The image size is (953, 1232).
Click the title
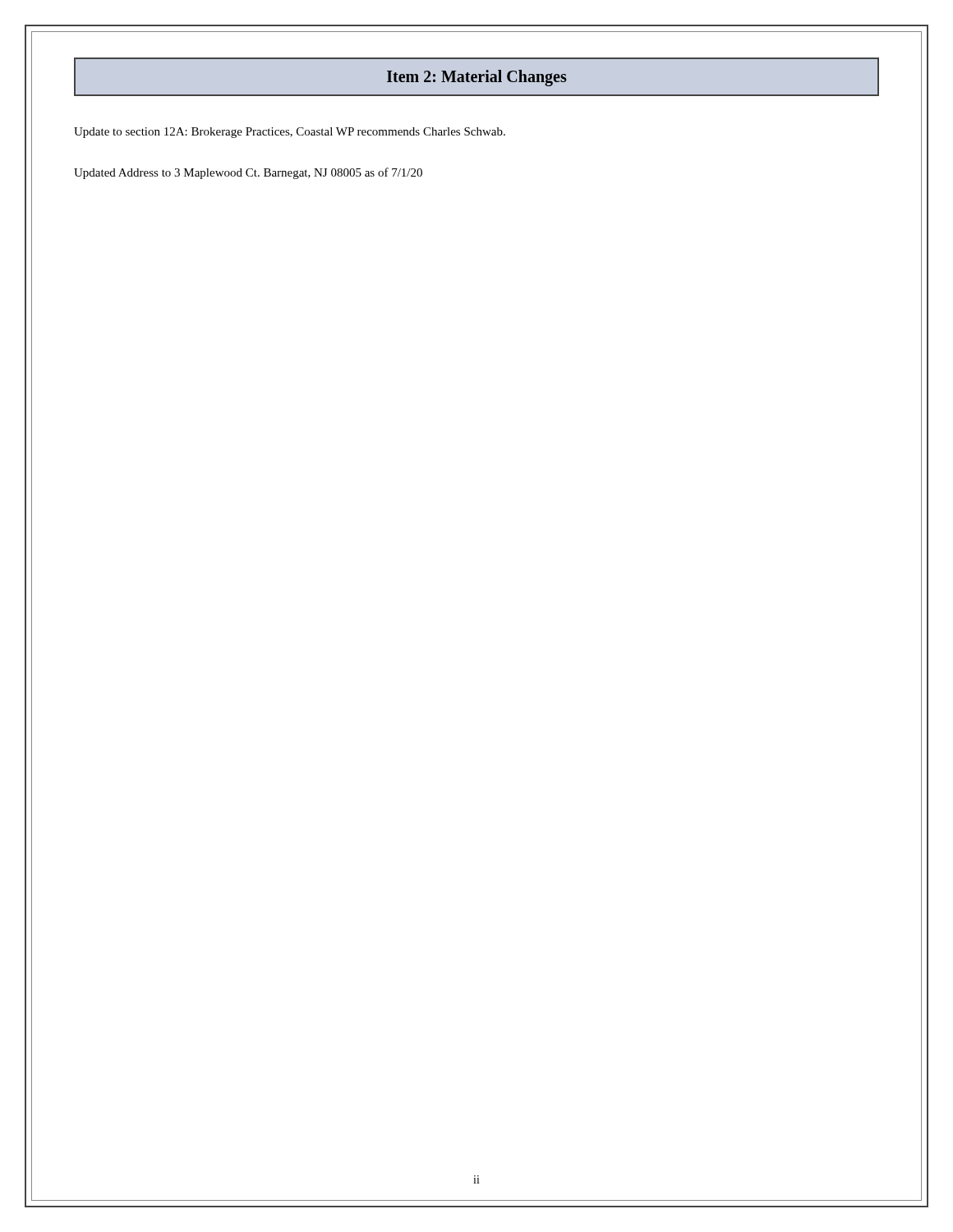point(476,76)
